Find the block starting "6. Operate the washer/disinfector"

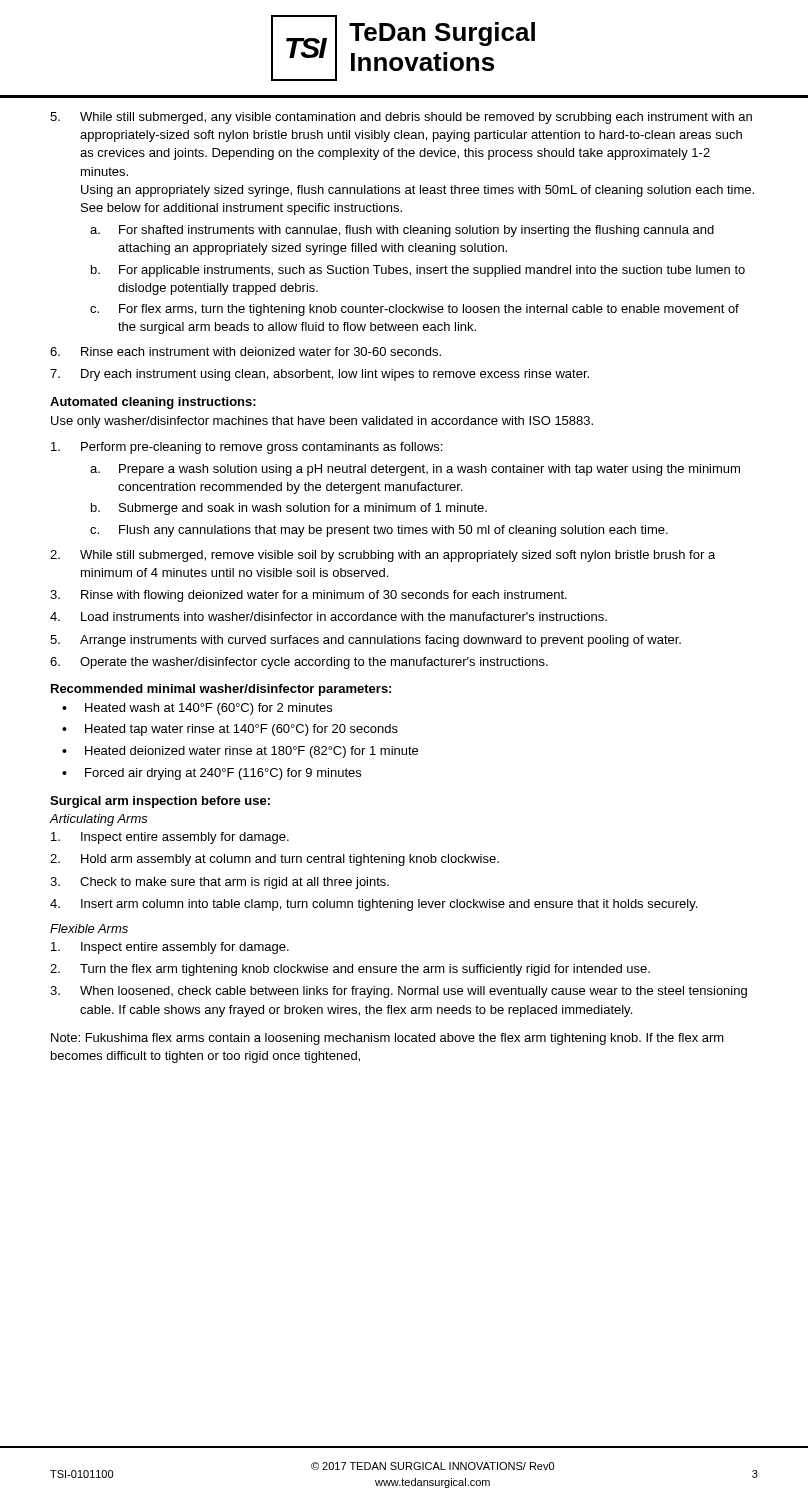click(x=404, y=662)
